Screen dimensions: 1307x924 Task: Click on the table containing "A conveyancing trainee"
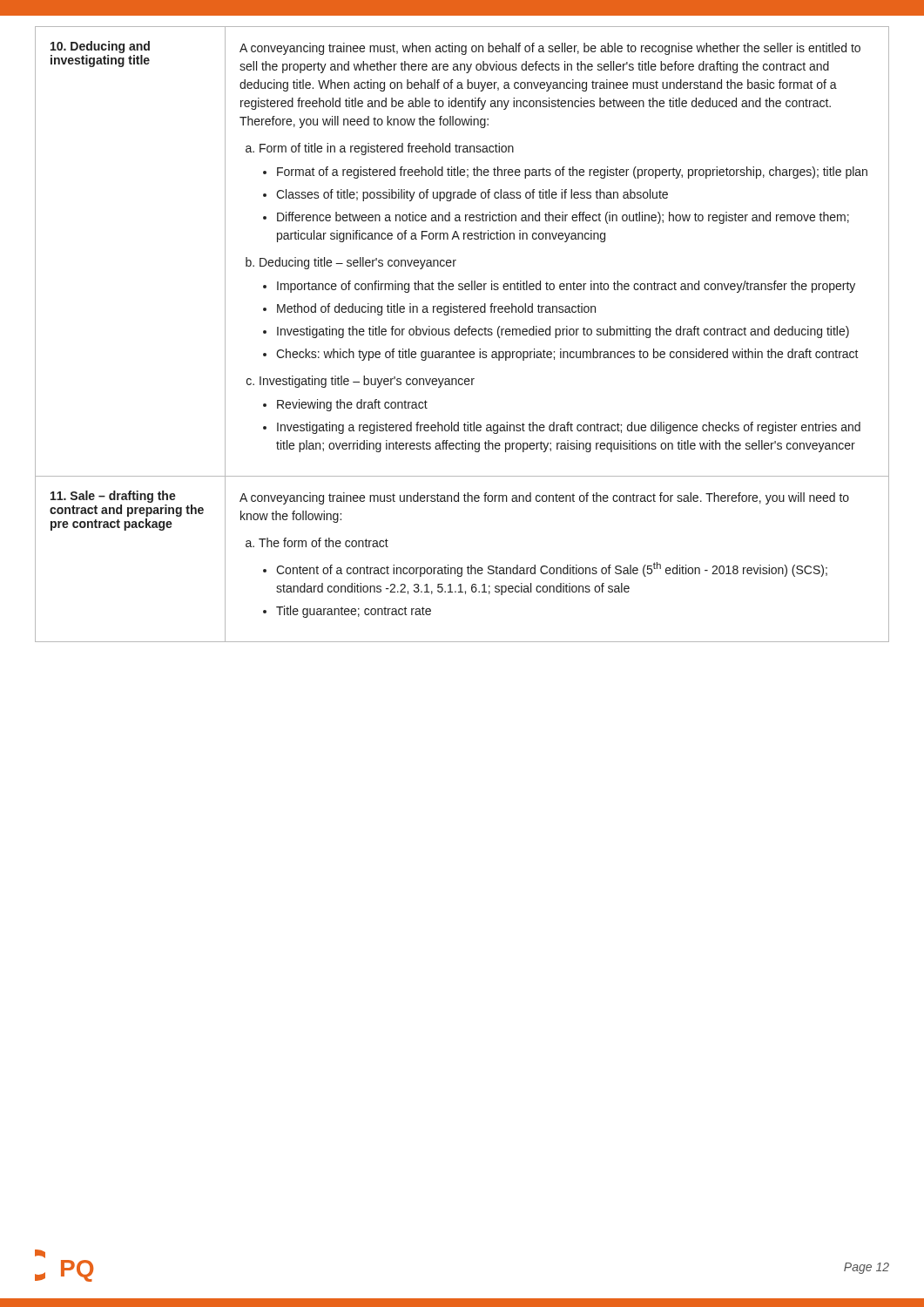(x=462, y=334)
